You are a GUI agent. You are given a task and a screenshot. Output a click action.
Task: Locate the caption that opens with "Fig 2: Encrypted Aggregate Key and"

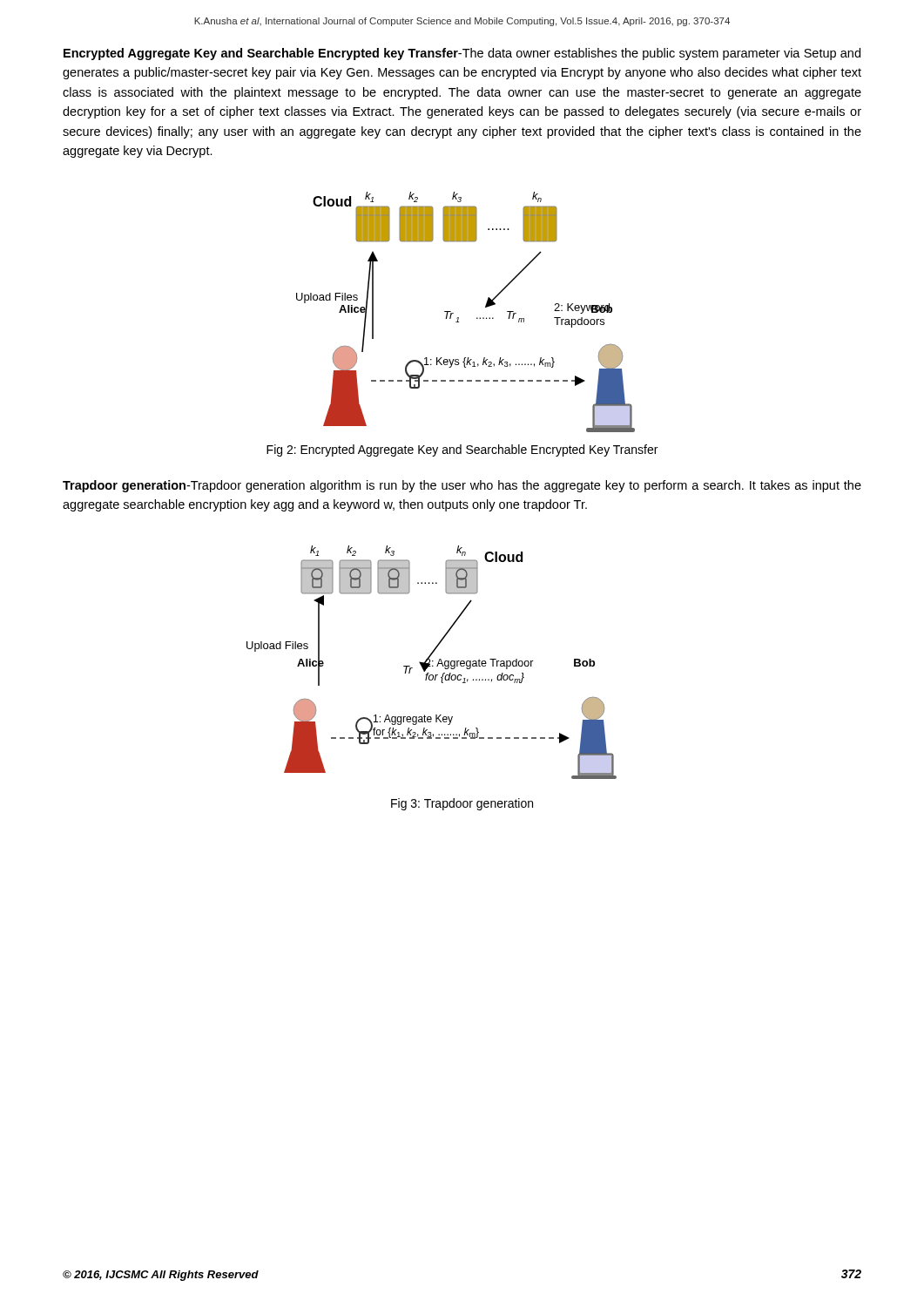click(x=462, y=449)
